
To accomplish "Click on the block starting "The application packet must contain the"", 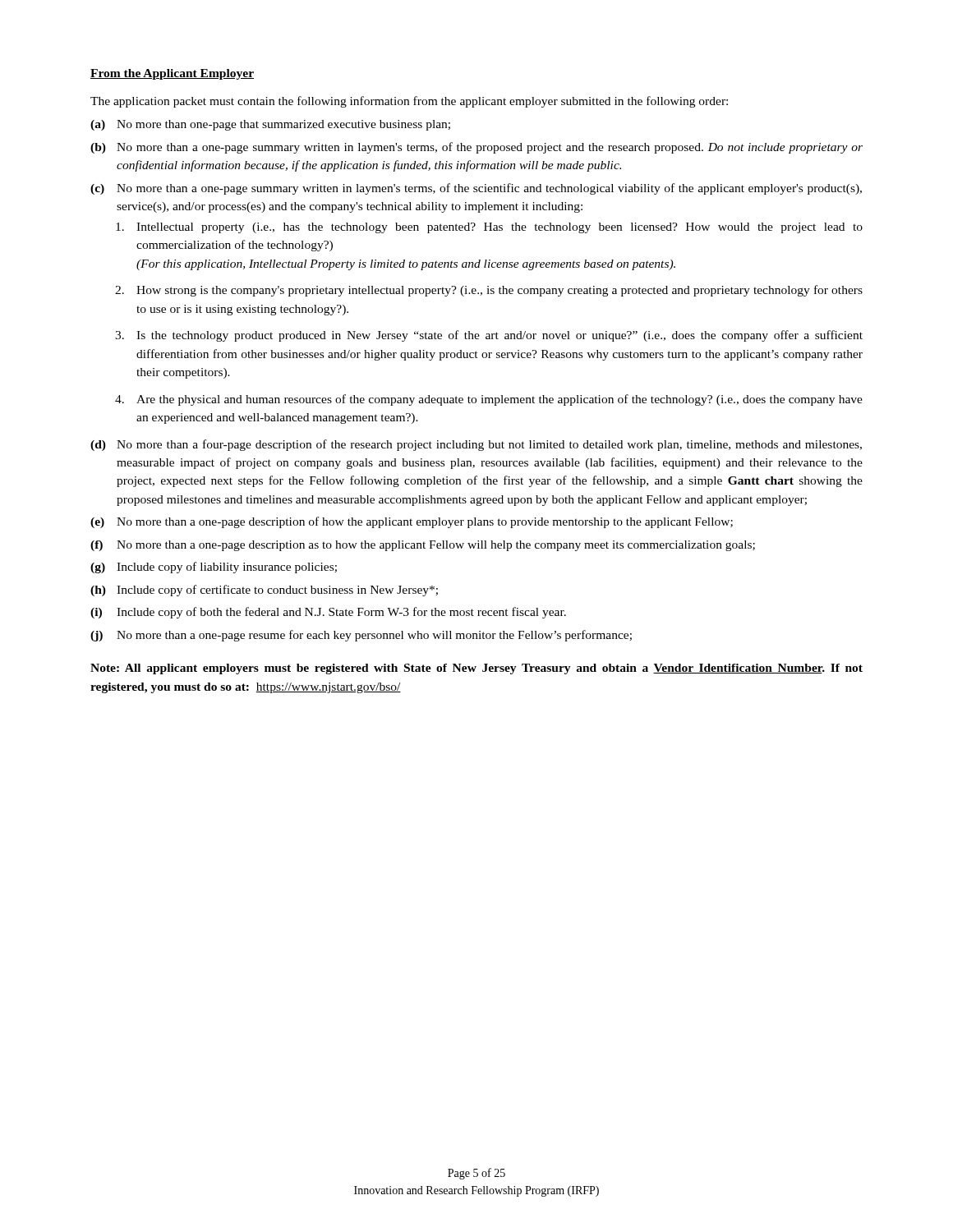I will [x=410, y=101].
